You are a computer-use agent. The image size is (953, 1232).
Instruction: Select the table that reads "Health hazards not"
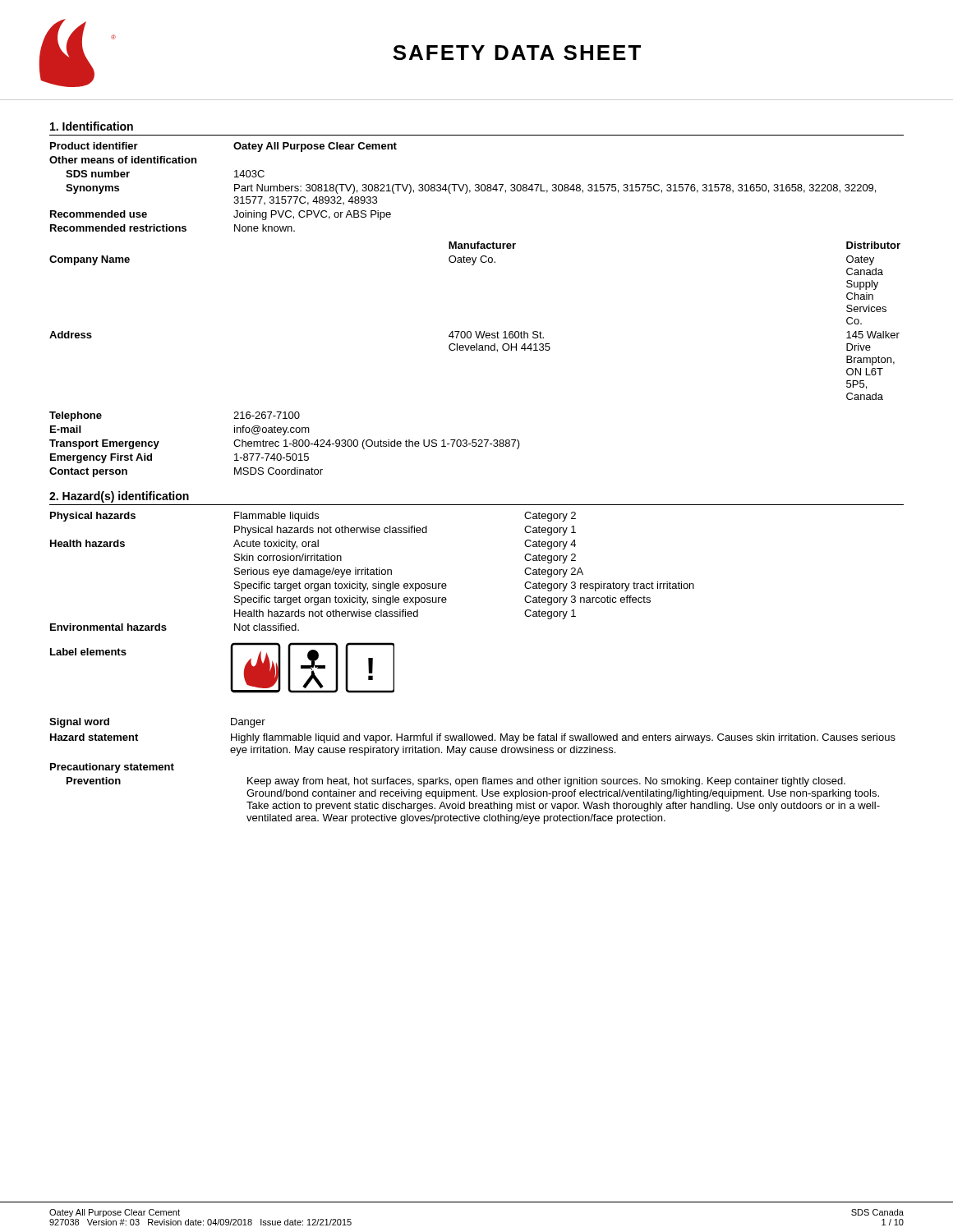click(x=476, y=571)
